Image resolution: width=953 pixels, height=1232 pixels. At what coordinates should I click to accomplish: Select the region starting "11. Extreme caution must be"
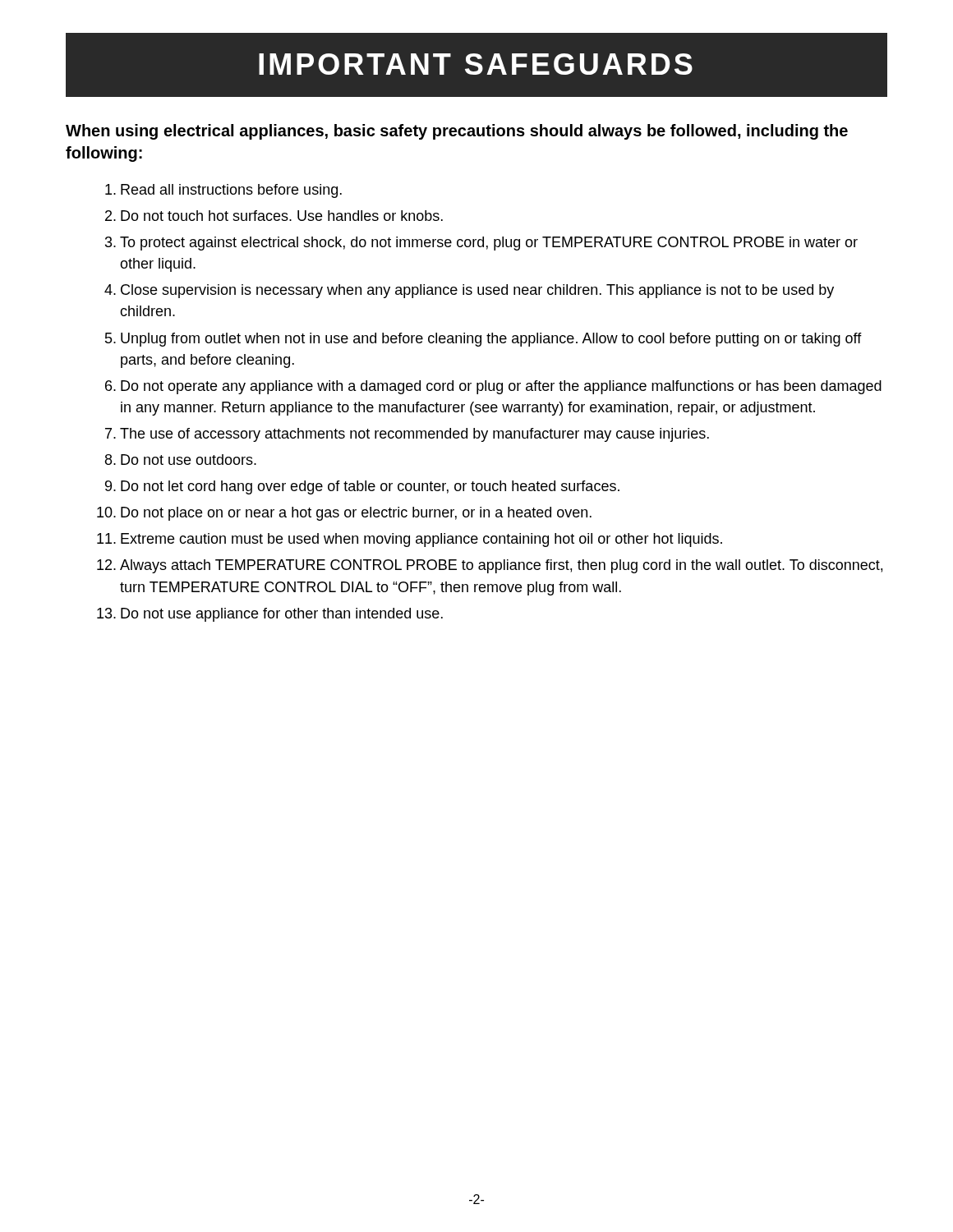481,539
